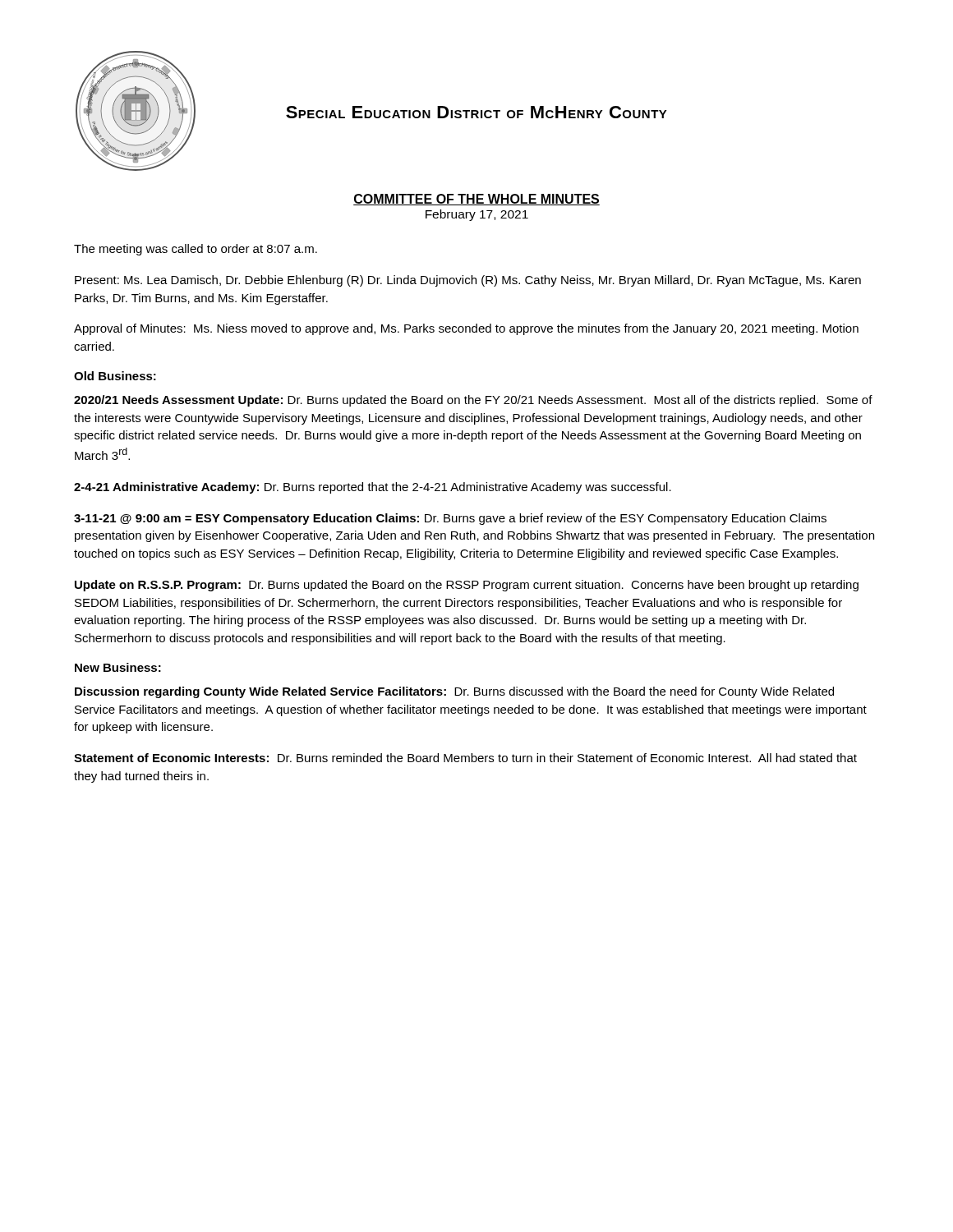953x1232 pixels.
Task: Select the text block that reads "Discussion regarding County Wide Related Service Facilitators:"
Action: 470,709
